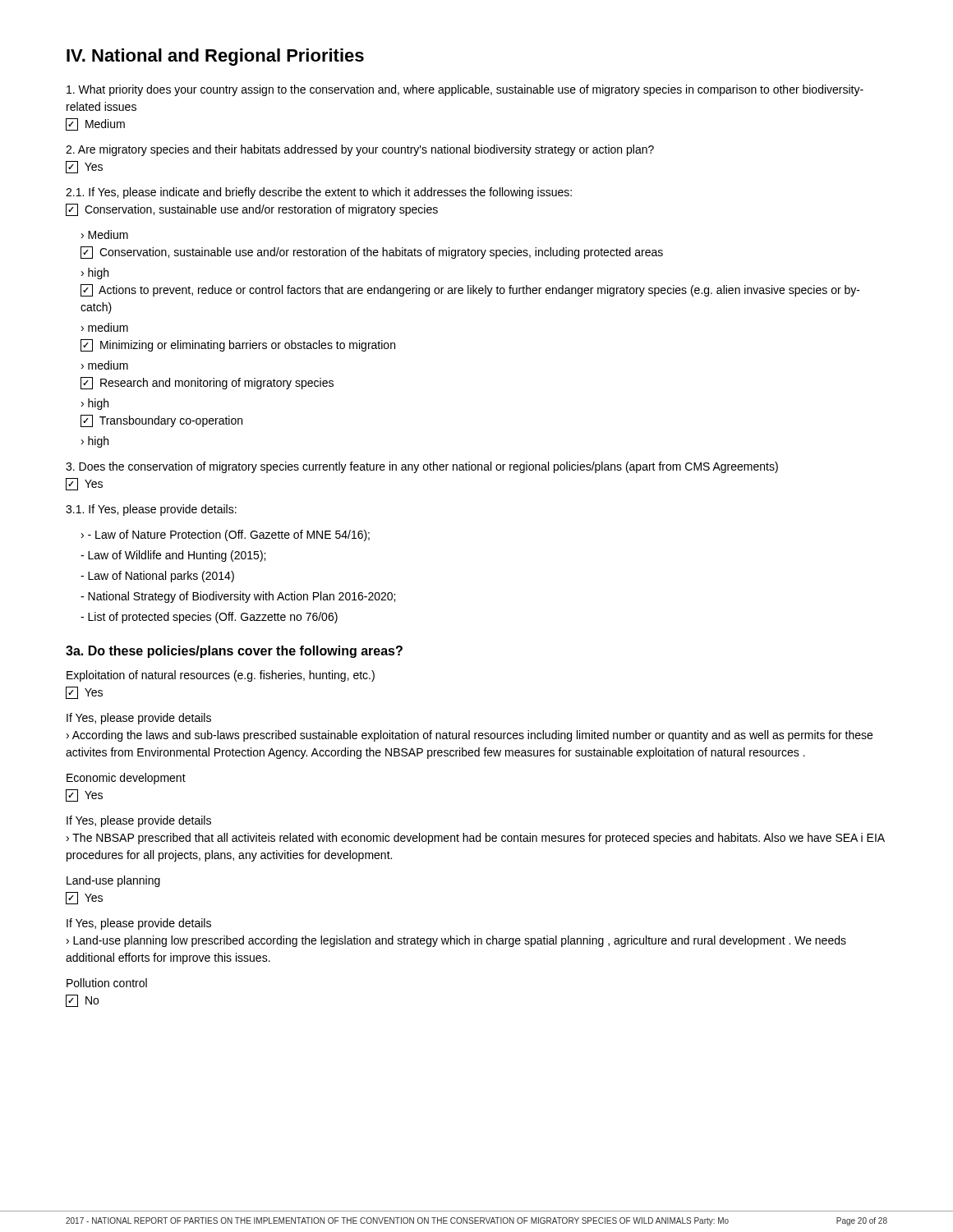
Task: Find the list item that says "› high ✓ Transboundary co-operation"
Action: pyautogui.click(x=162, y=412)
